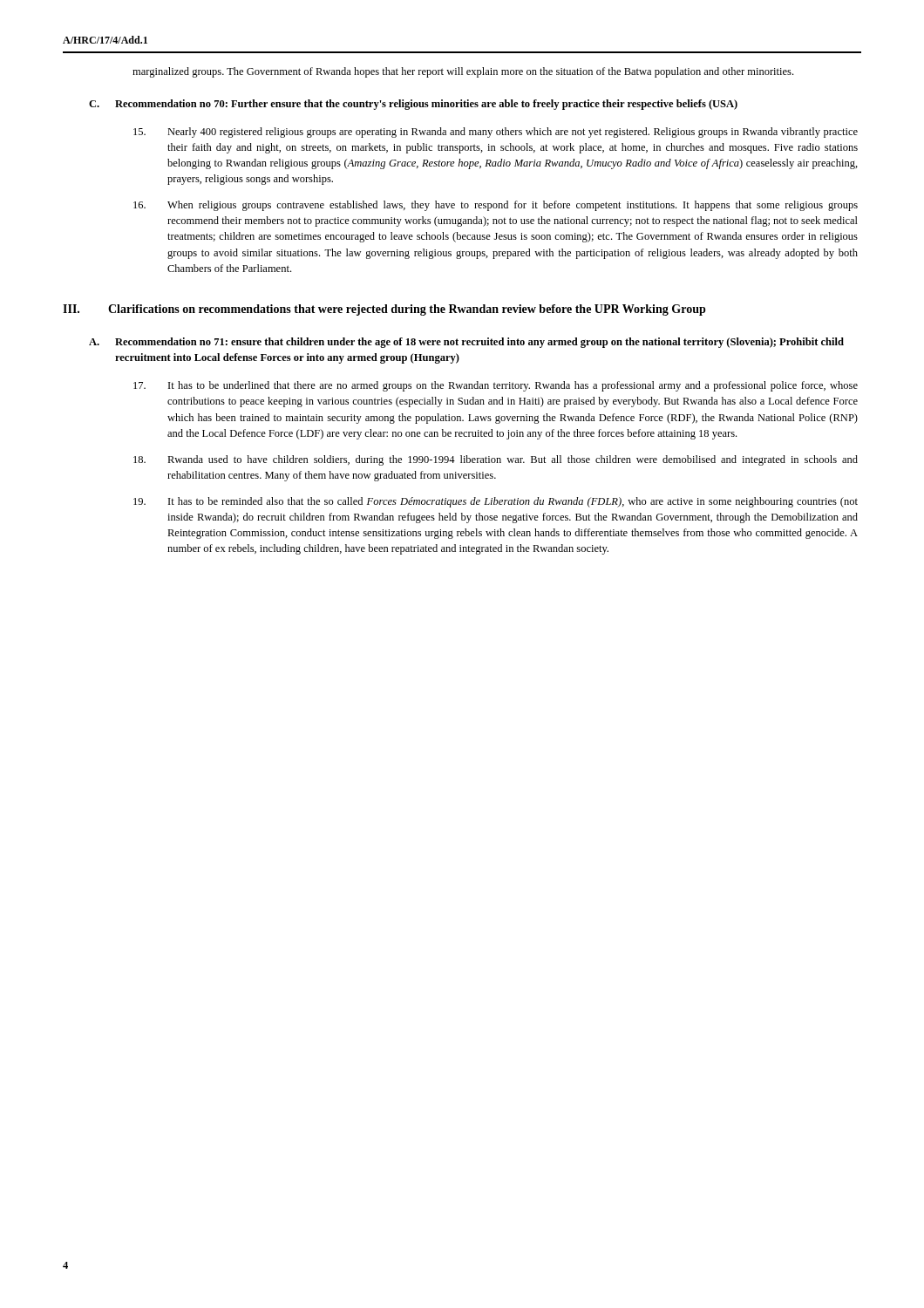Click on the block starting "When religious groups contravene established laws, they have"
Screen dimensions: 1308x924
coord(495,237)
